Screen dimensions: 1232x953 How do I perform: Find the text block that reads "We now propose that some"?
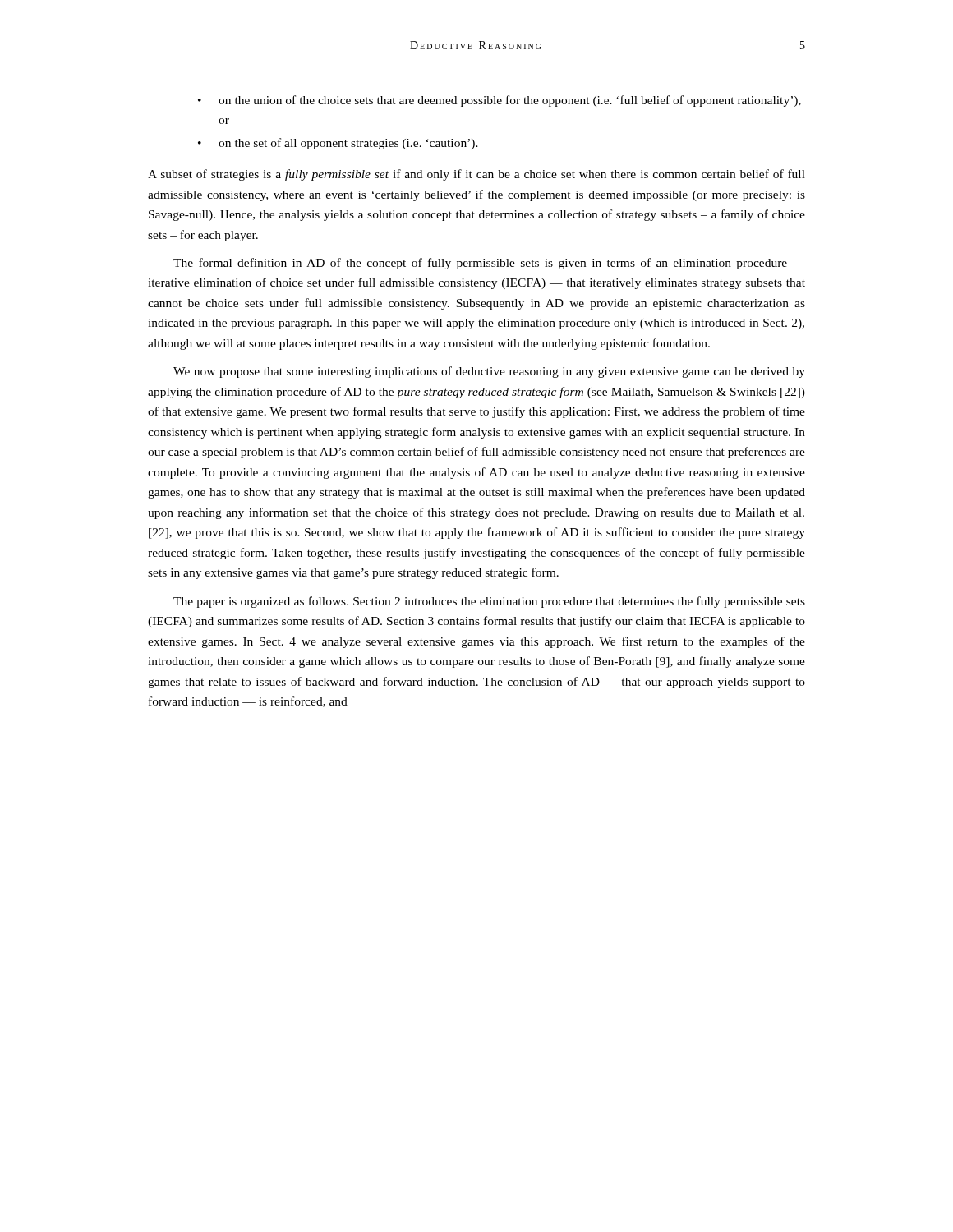(x=476, y=472)
